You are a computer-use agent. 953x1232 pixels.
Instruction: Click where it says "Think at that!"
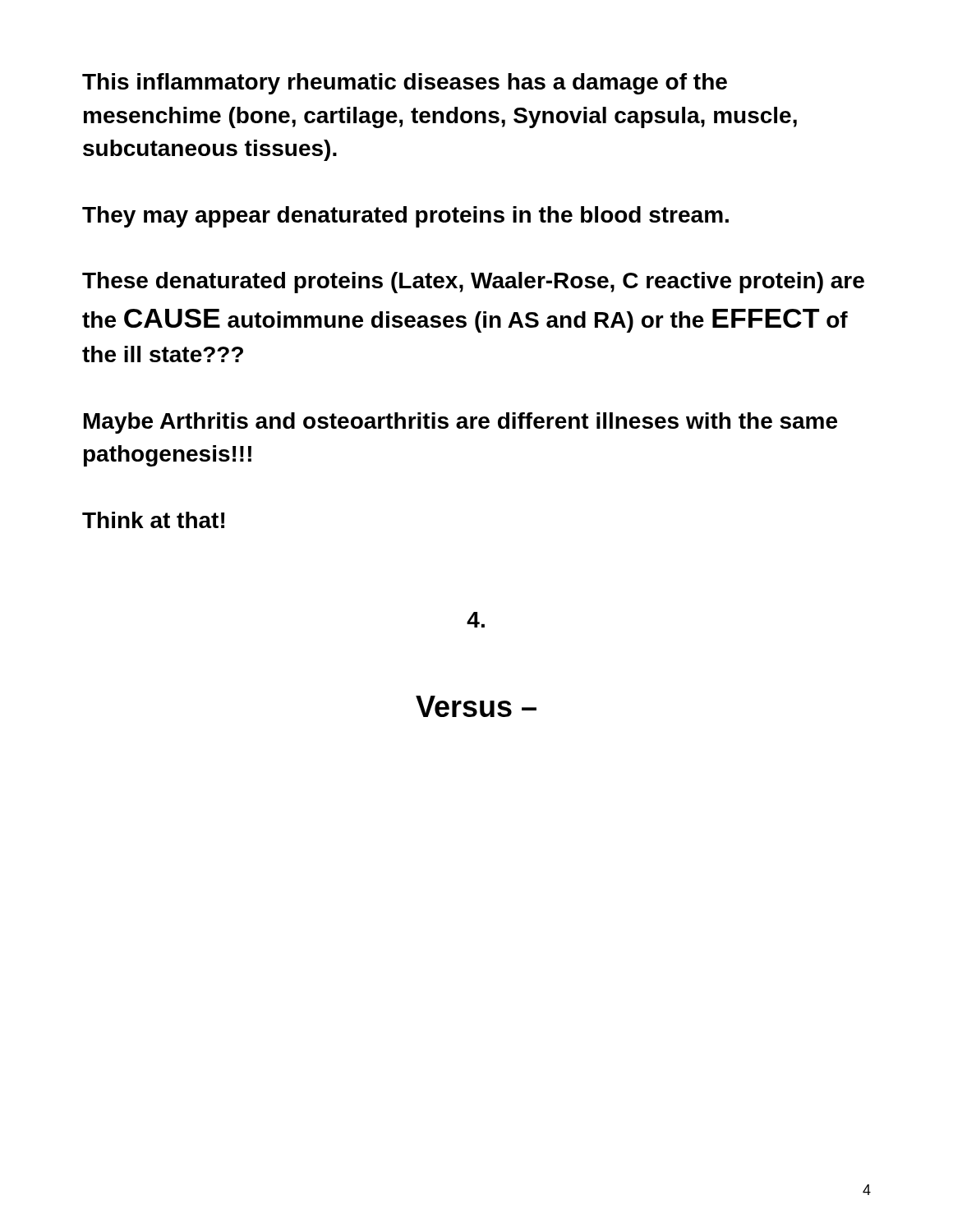(x=154, y=520)
